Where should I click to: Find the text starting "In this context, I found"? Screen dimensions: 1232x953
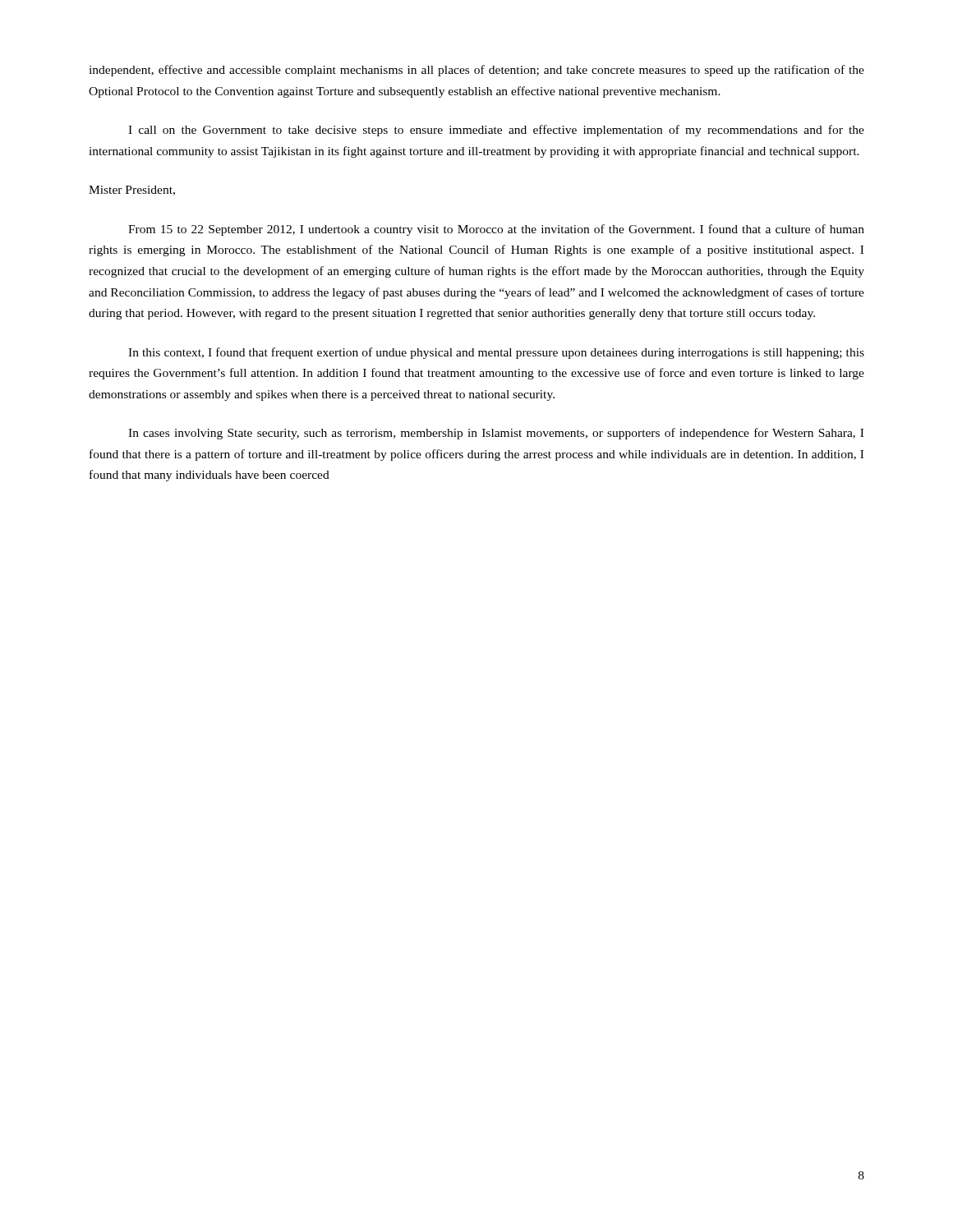click(476, 373)
